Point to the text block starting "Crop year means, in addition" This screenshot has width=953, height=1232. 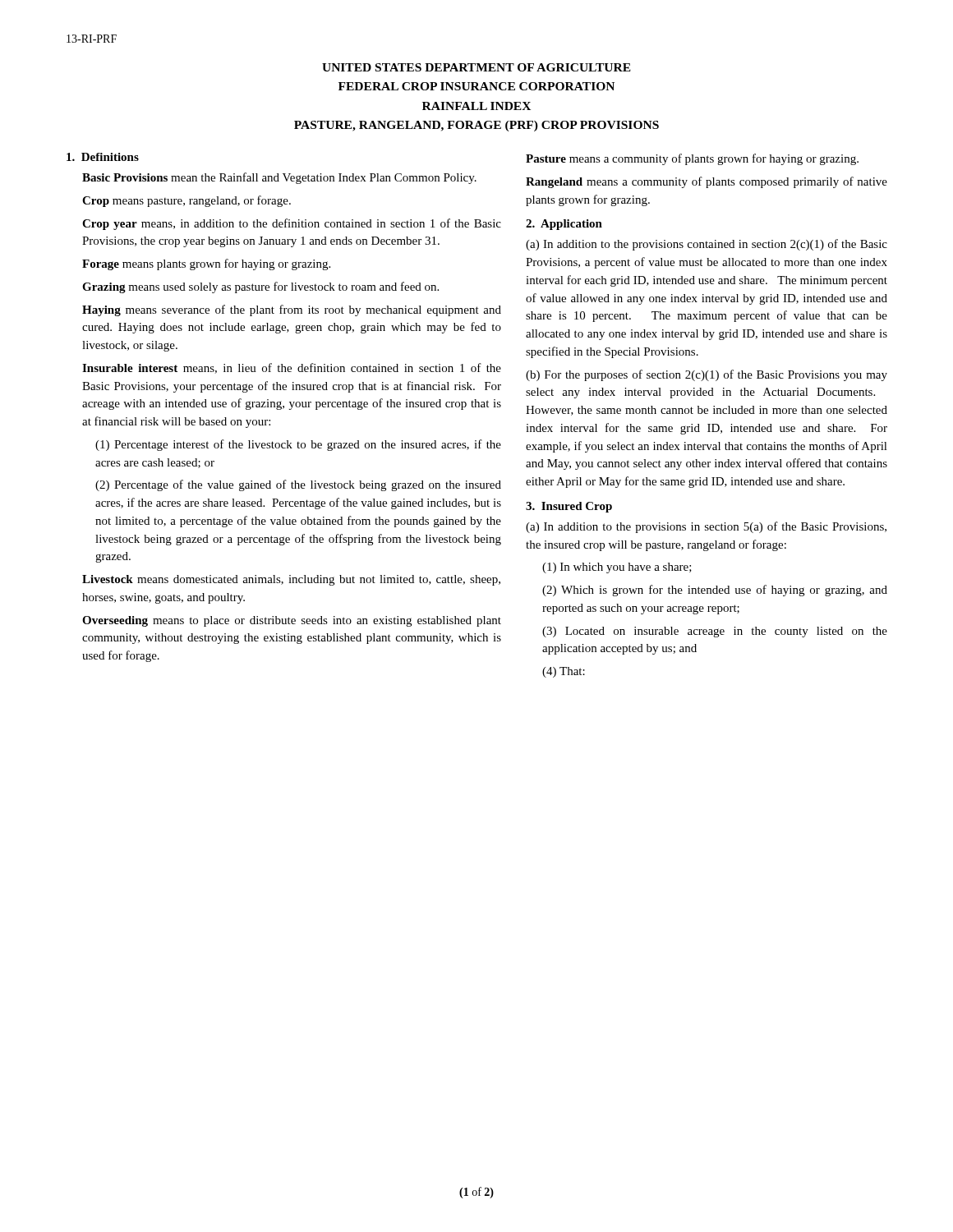click(x=292, y=232)
